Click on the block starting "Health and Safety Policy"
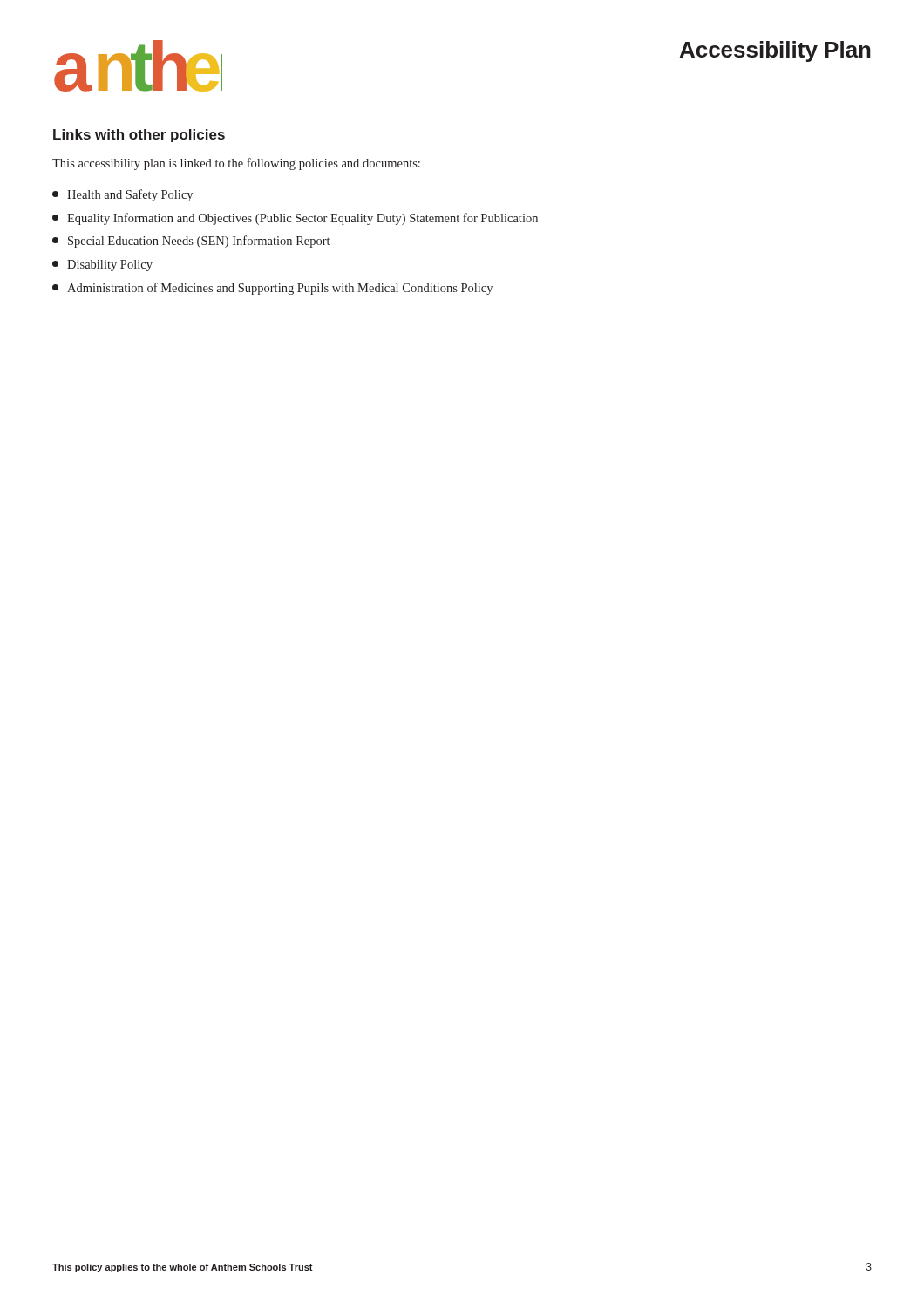This screenshot has width=924, height=1308. tap(123, 195)
